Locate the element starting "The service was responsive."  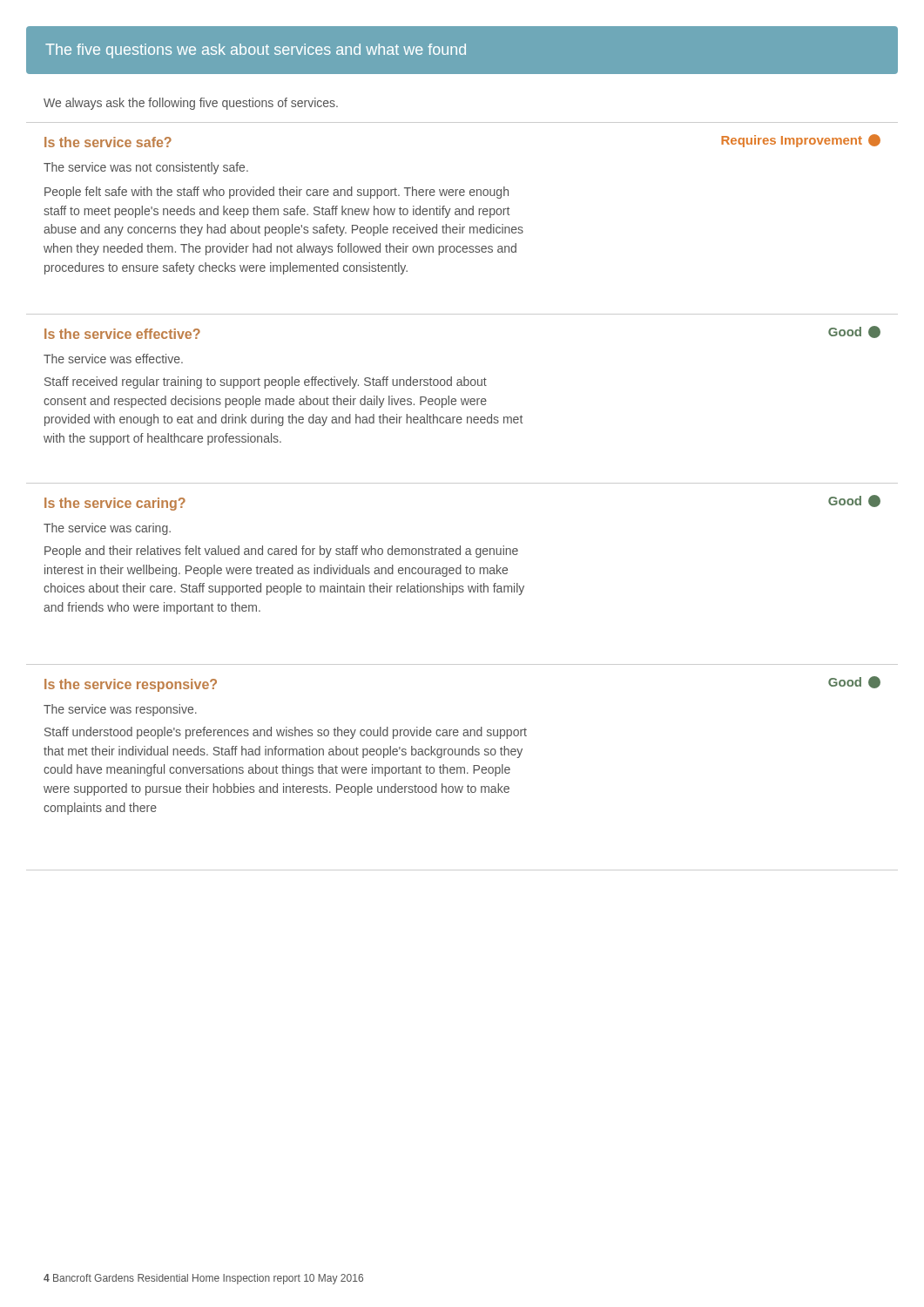click(120, 709)
